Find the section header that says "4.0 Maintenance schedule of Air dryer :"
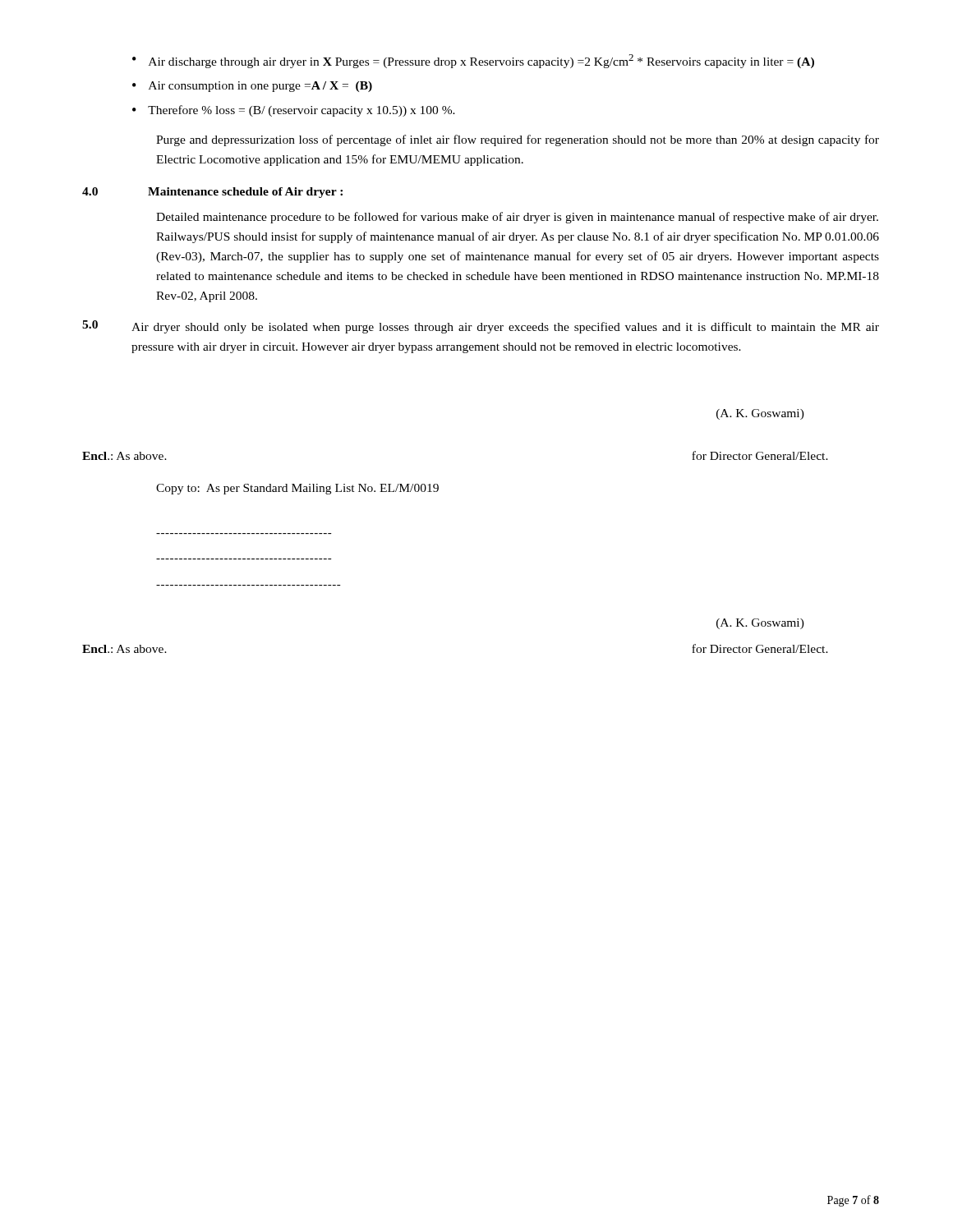This screenshot has width=953, height=1232. (213, 191)
